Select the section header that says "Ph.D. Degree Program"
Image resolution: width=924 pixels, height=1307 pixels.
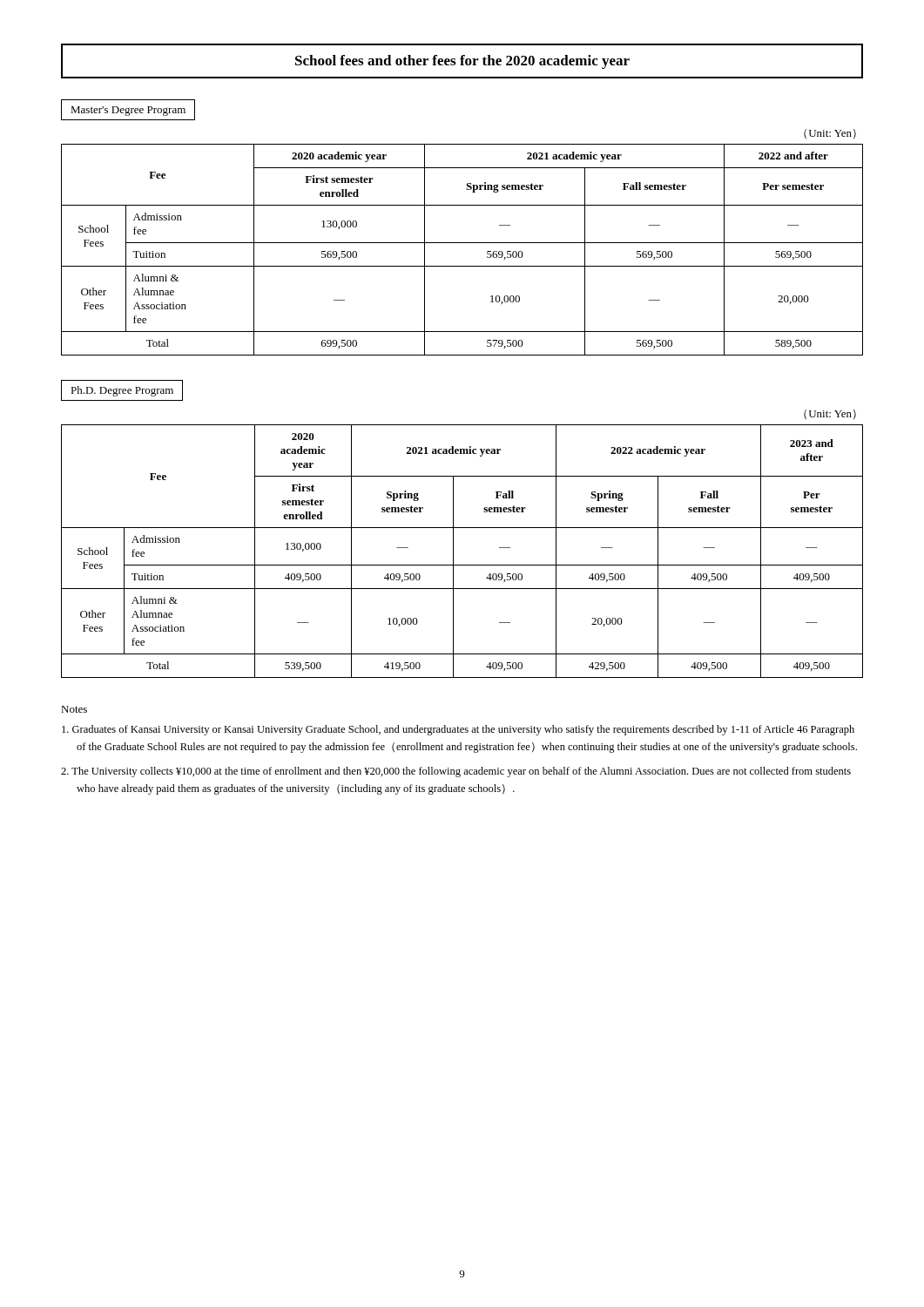pyautogui.click(x=122, y=390)
